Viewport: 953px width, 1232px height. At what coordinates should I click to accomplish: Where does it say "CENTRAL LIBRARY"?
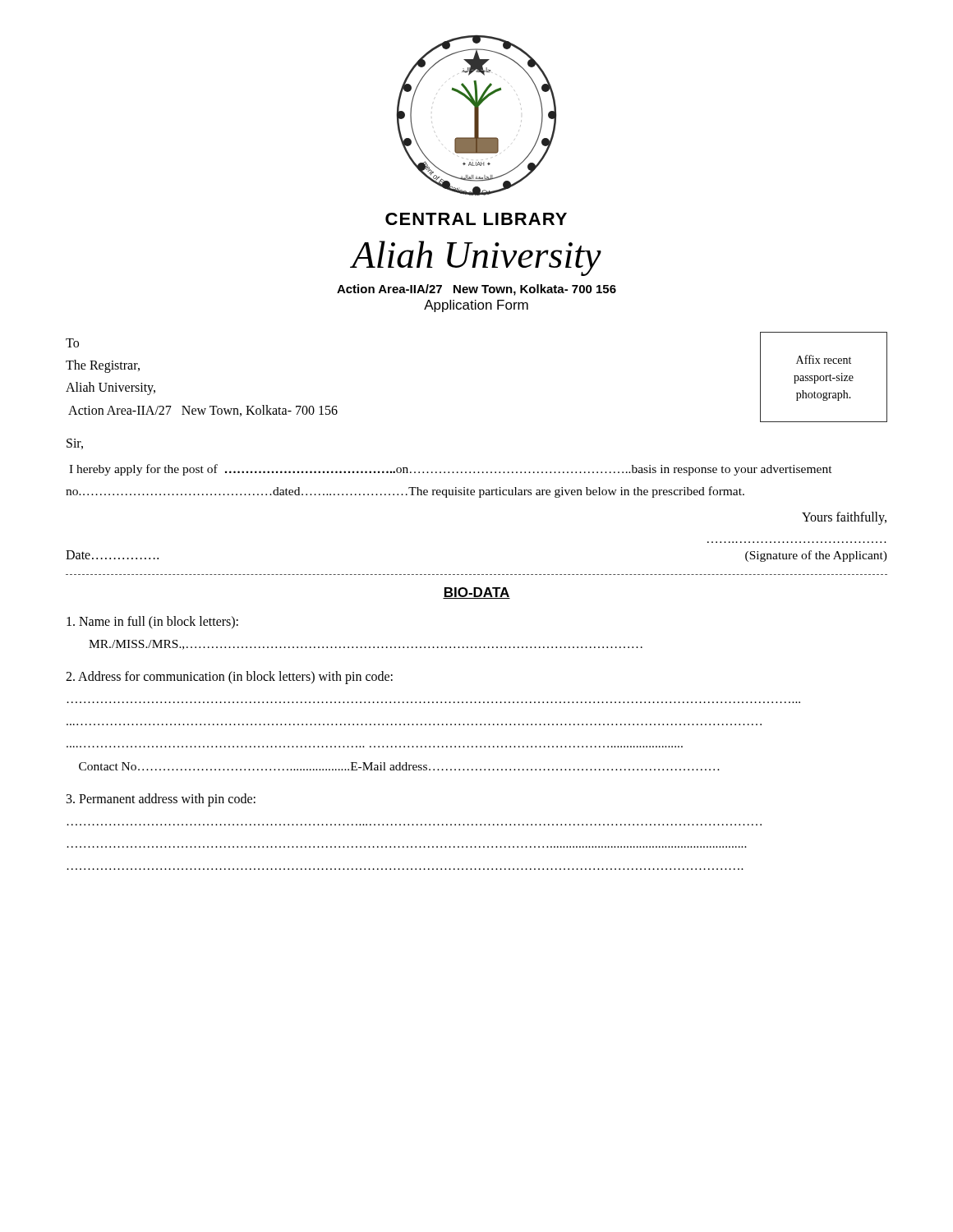pos(476,219)
